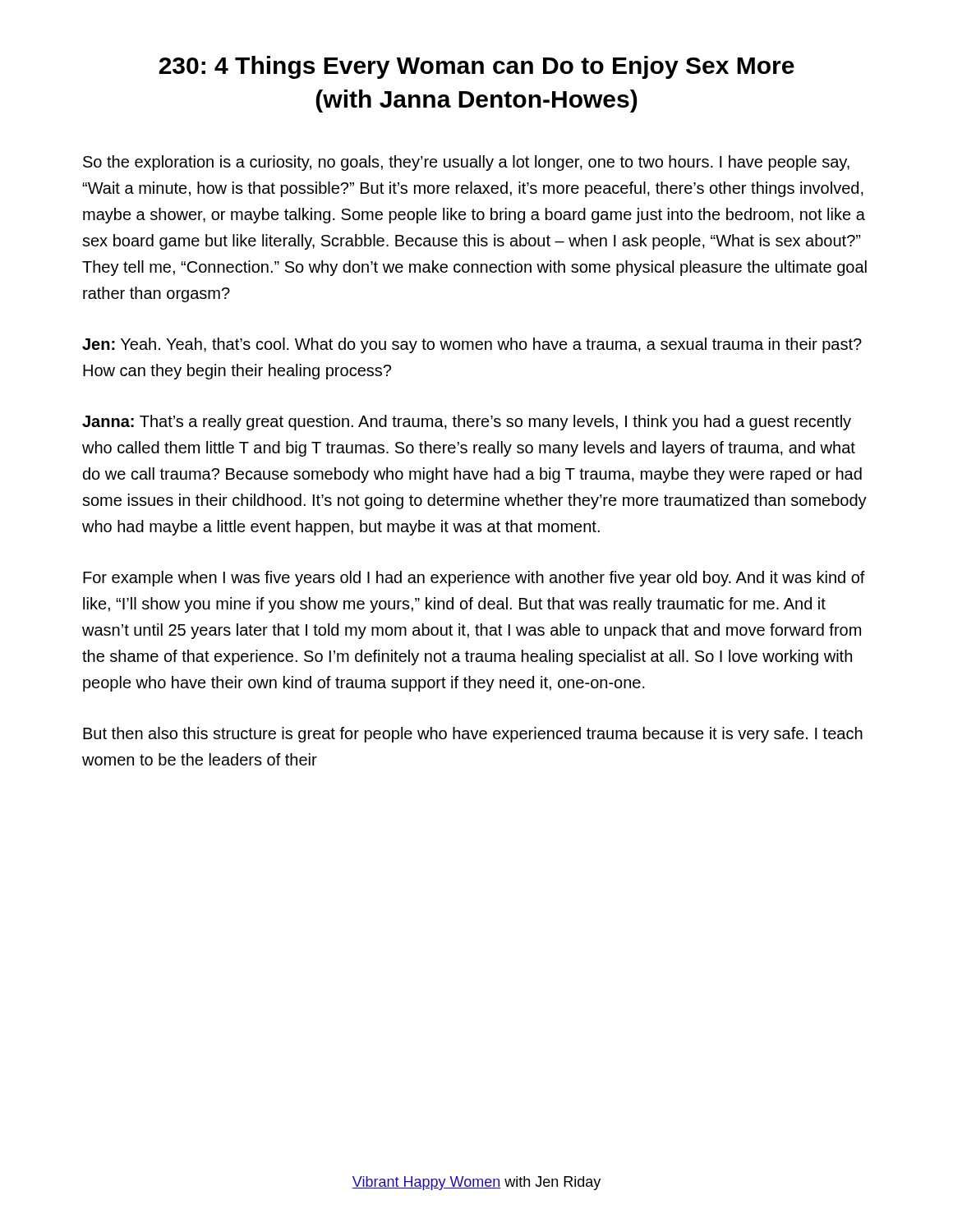Screen dimensions: 1232x953
Task: Click the passage that begins "Jen: Yeah. Yeah, that’s cool."
Action: click(472, 357)
